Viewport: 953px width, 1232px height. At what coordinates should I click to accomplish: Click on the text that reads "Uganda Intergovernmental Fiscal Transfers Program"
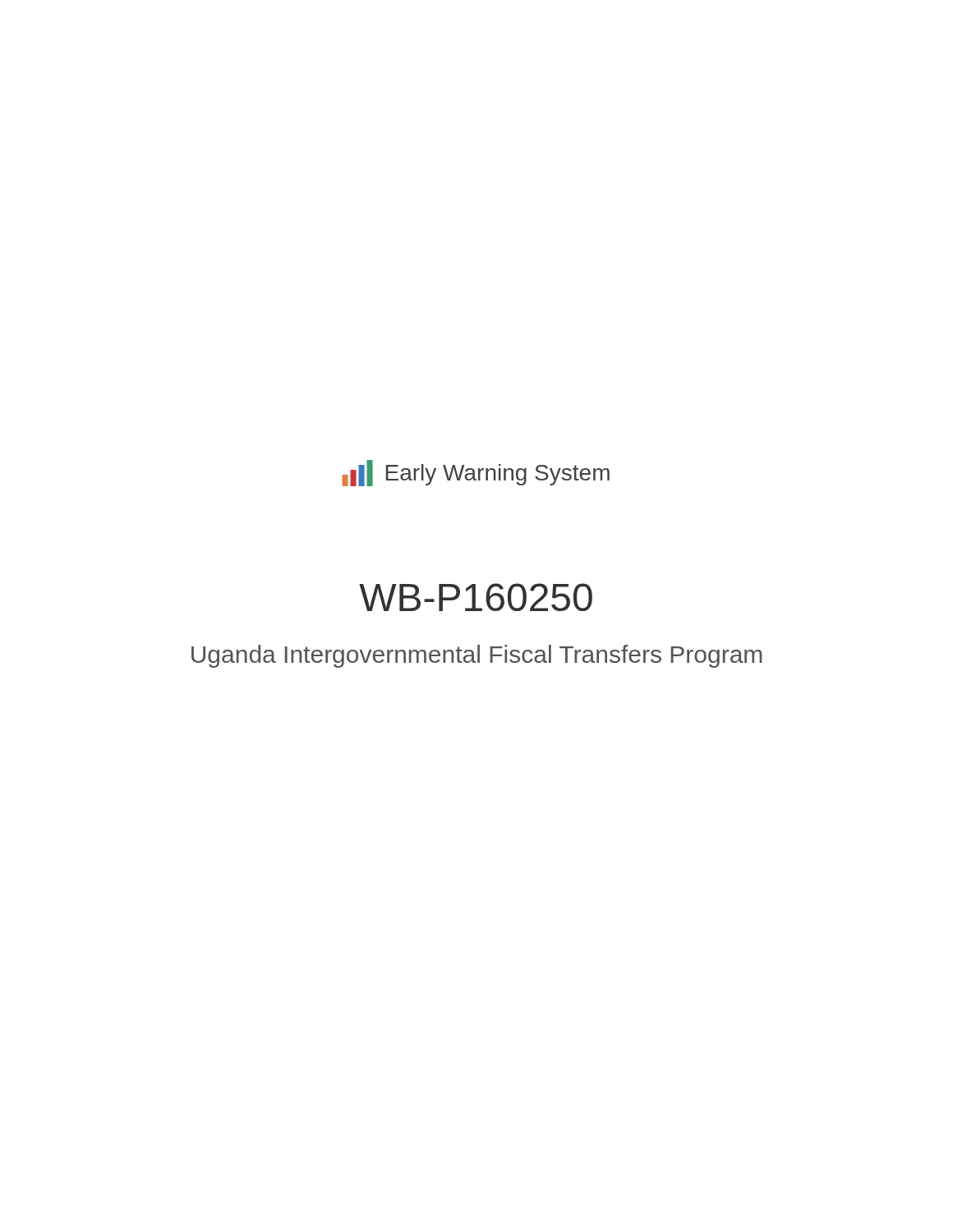pos(476,654)
